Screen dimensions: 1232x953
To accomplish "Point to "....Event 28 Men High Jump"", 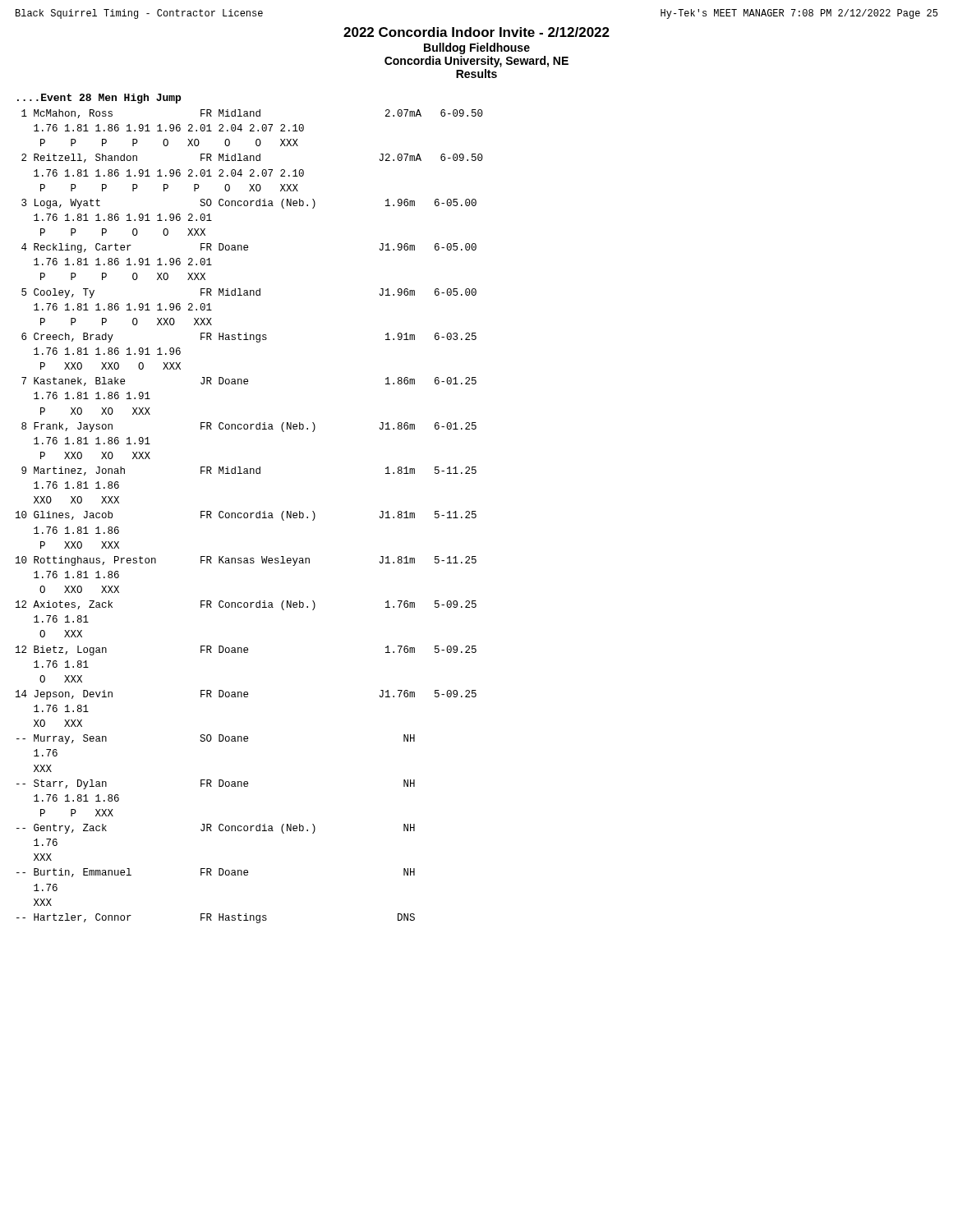I will pyautogui.click(x=98, y=98).
